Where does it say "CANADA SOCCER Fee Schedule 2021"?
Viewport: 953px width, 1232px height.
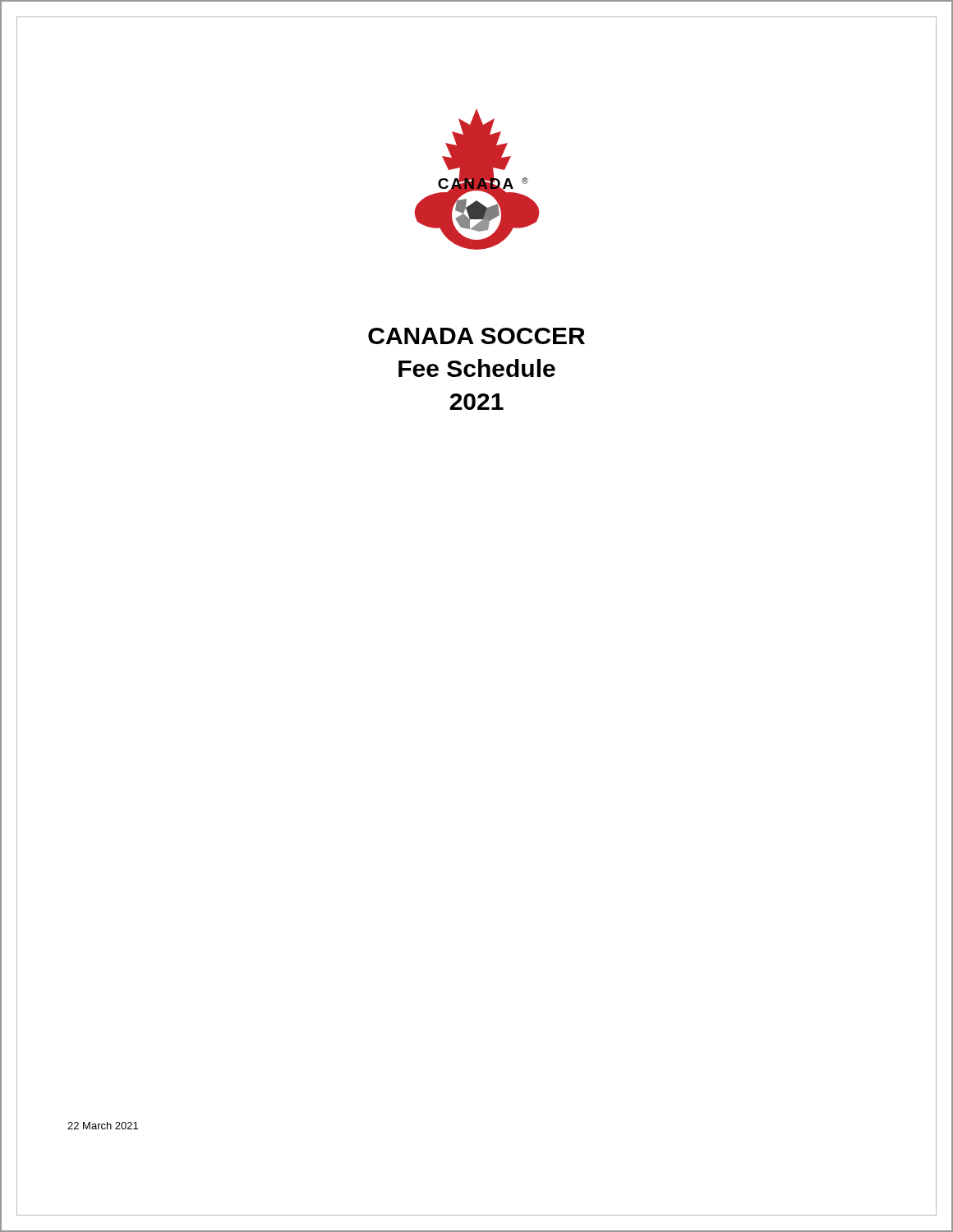(476, 369)
